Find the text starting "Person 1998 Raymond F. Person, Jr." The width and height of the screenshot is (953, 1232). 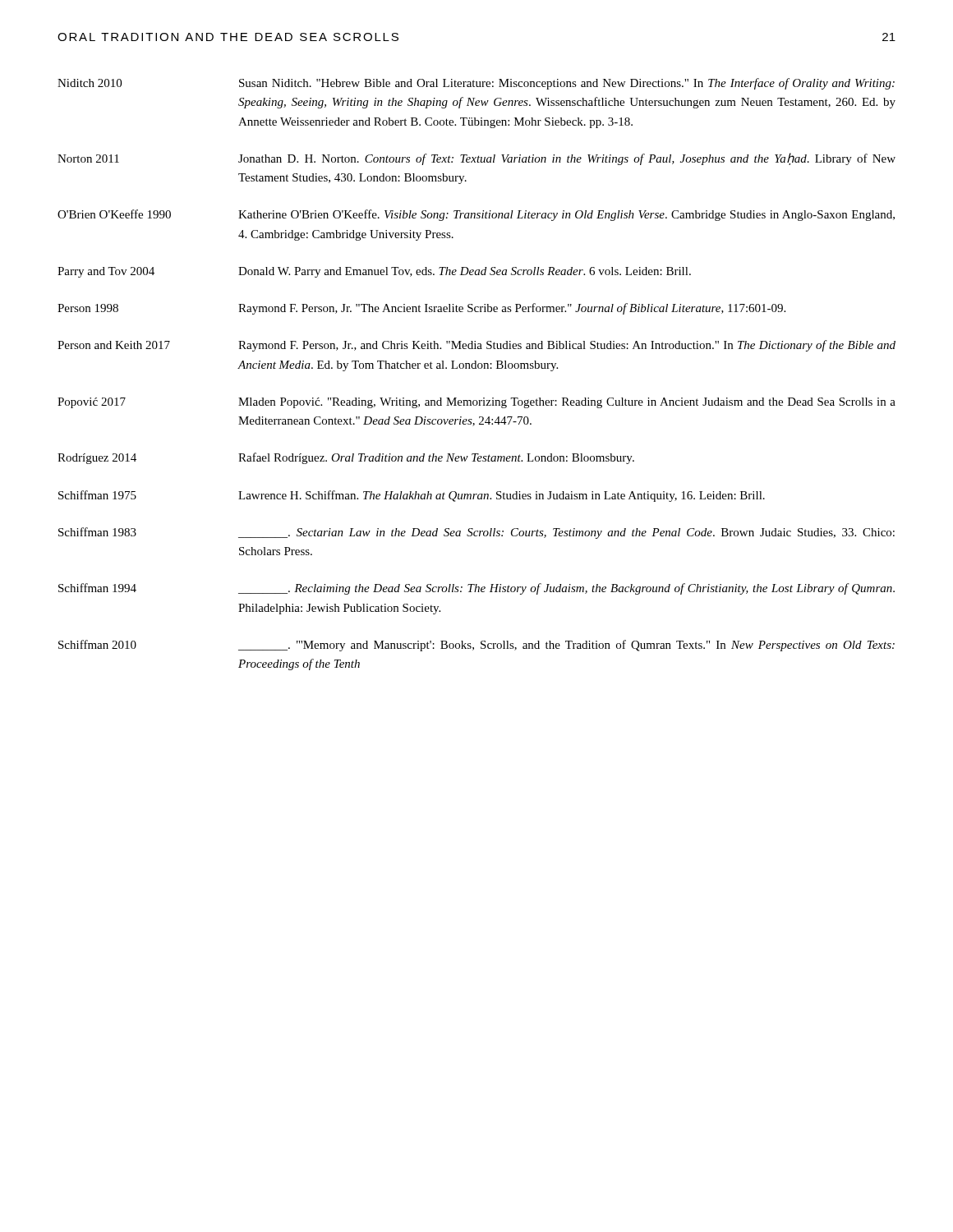tap(476, 309)
